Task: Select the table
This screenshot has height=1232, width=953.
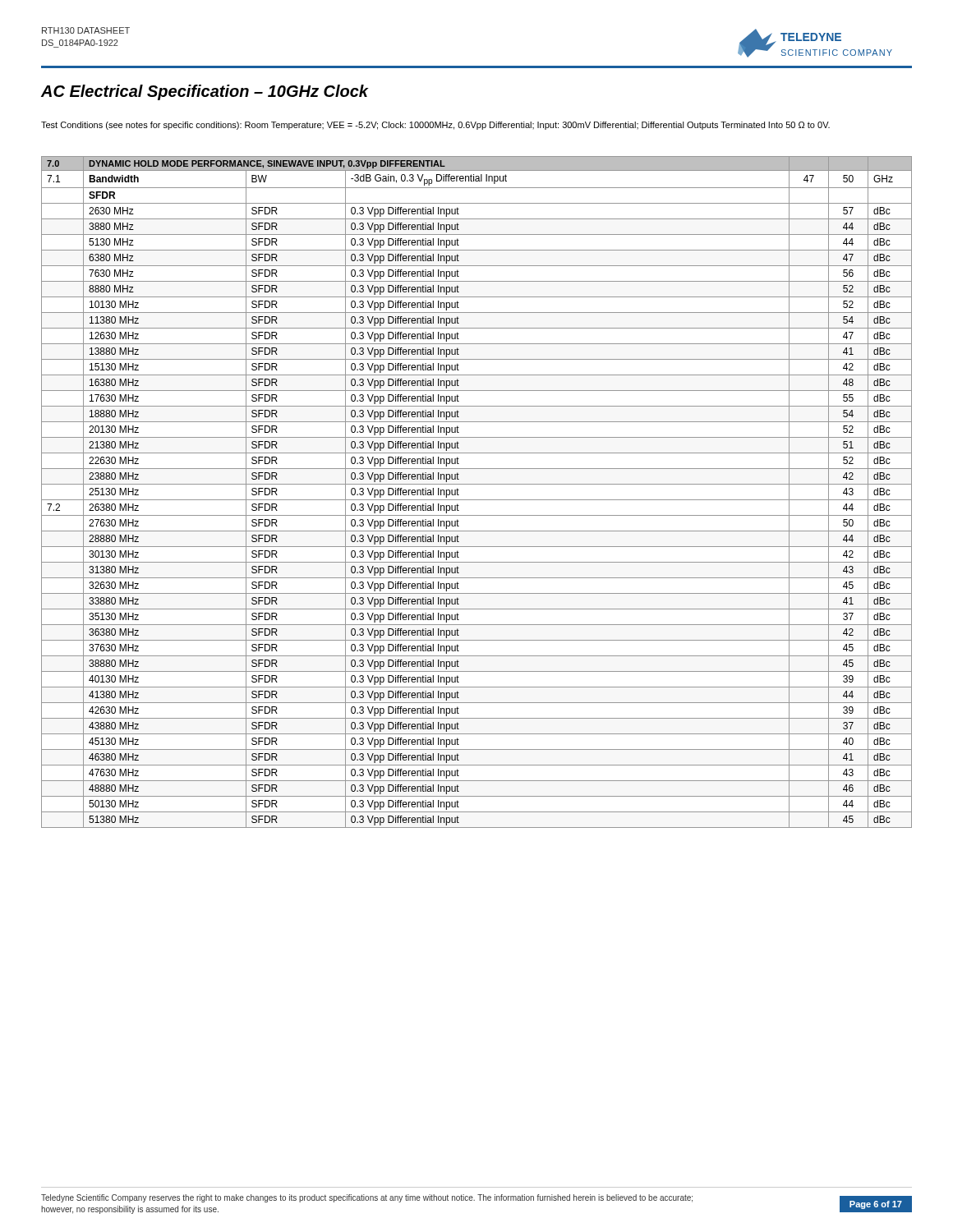Action: point(476,492)
